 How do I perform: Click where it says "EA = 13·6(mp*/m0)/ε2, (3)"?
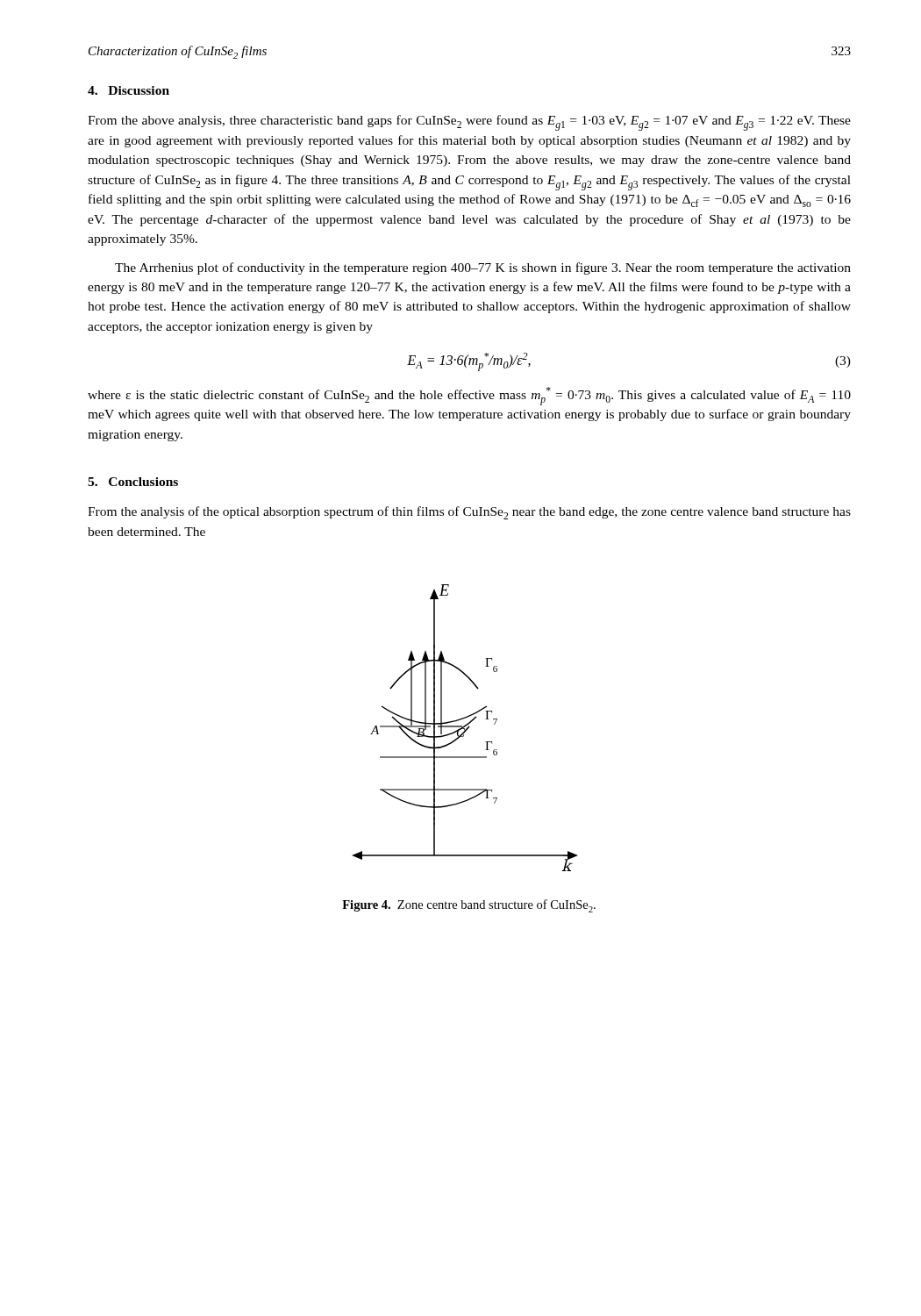click(x=470, y=362)
